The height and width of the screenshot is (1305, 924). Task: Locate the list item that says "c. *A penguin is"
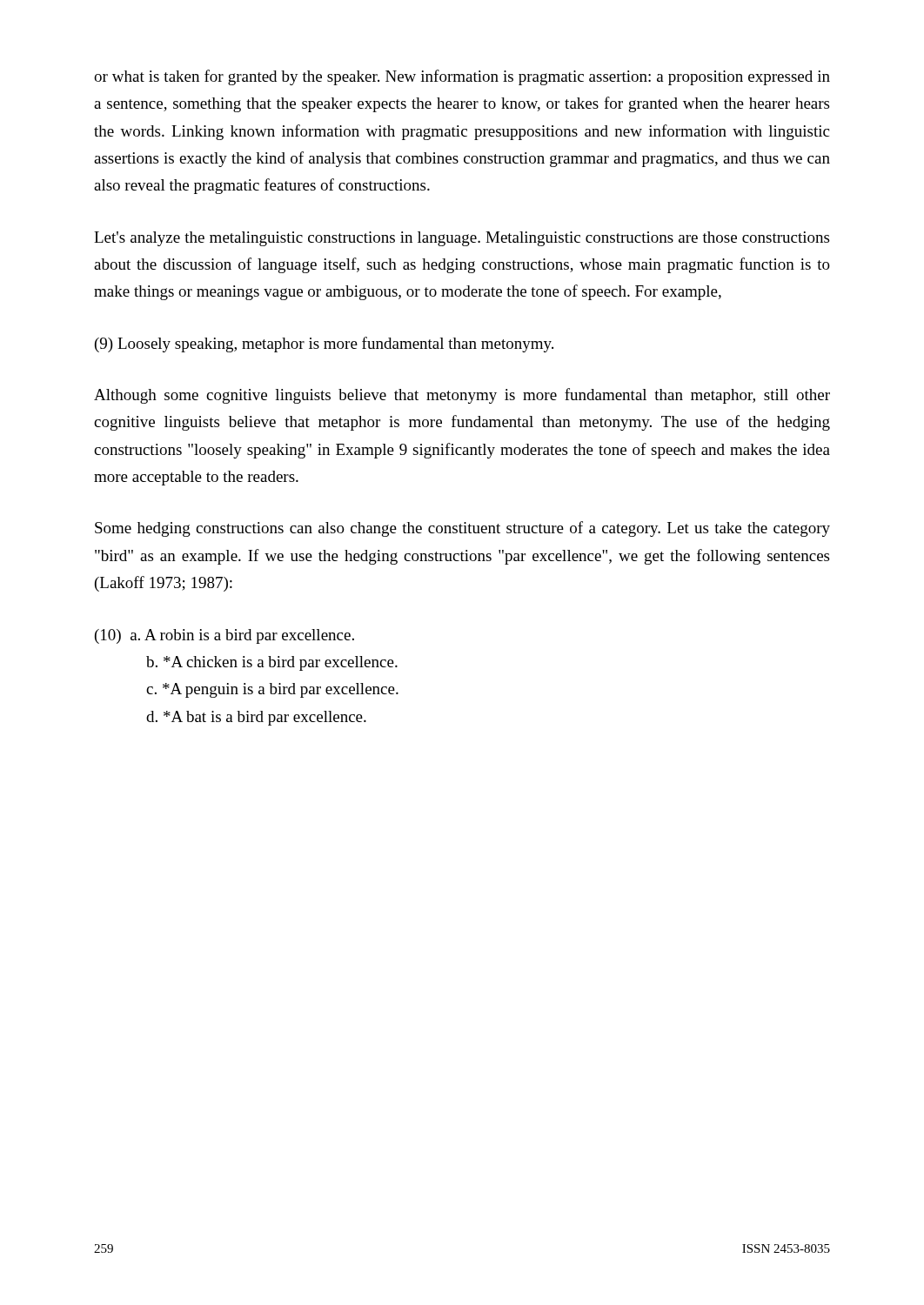click(273, 689)
